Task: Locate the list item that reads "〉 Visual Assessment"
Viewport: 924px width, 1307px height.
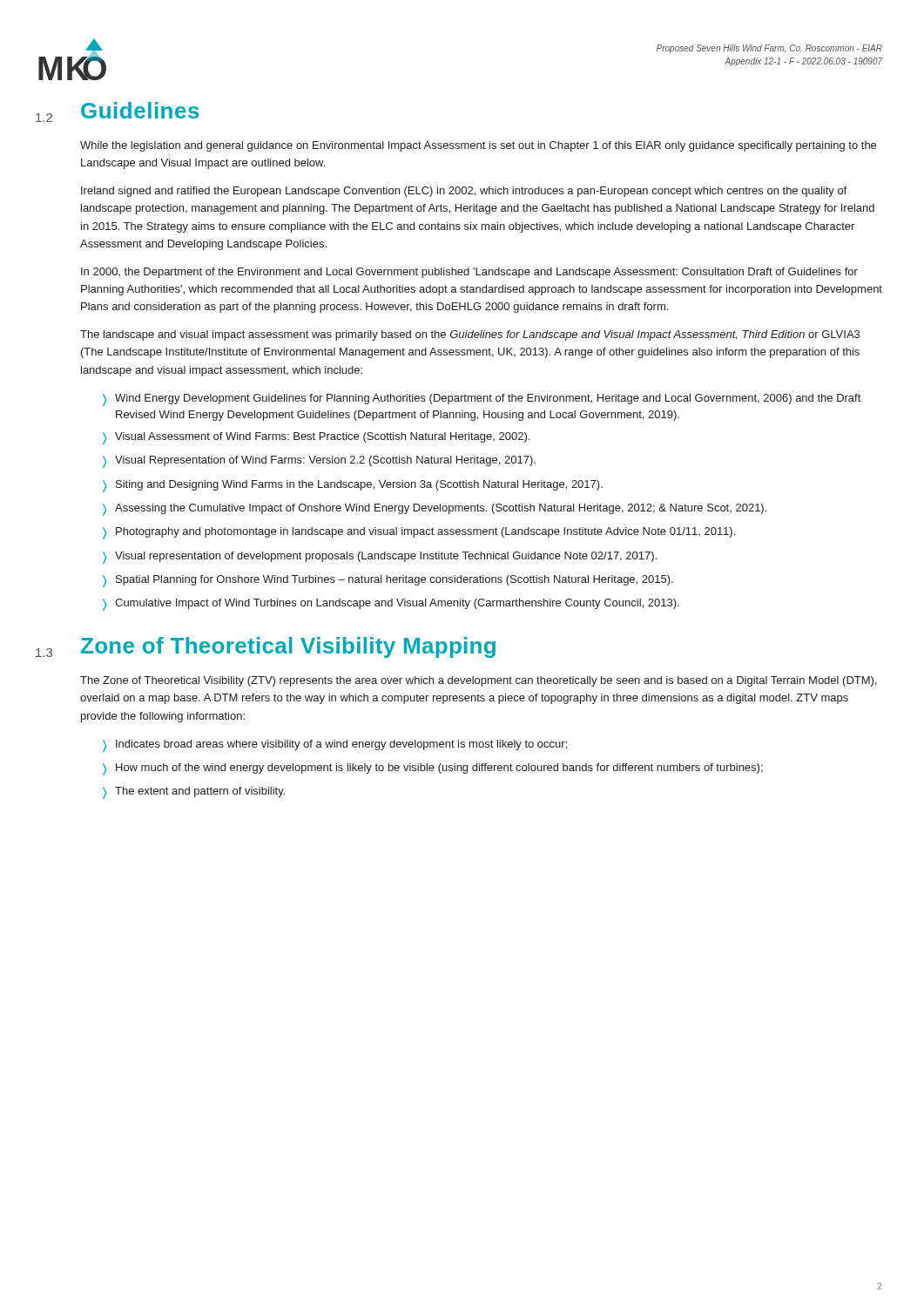Action: click(492, 438)
